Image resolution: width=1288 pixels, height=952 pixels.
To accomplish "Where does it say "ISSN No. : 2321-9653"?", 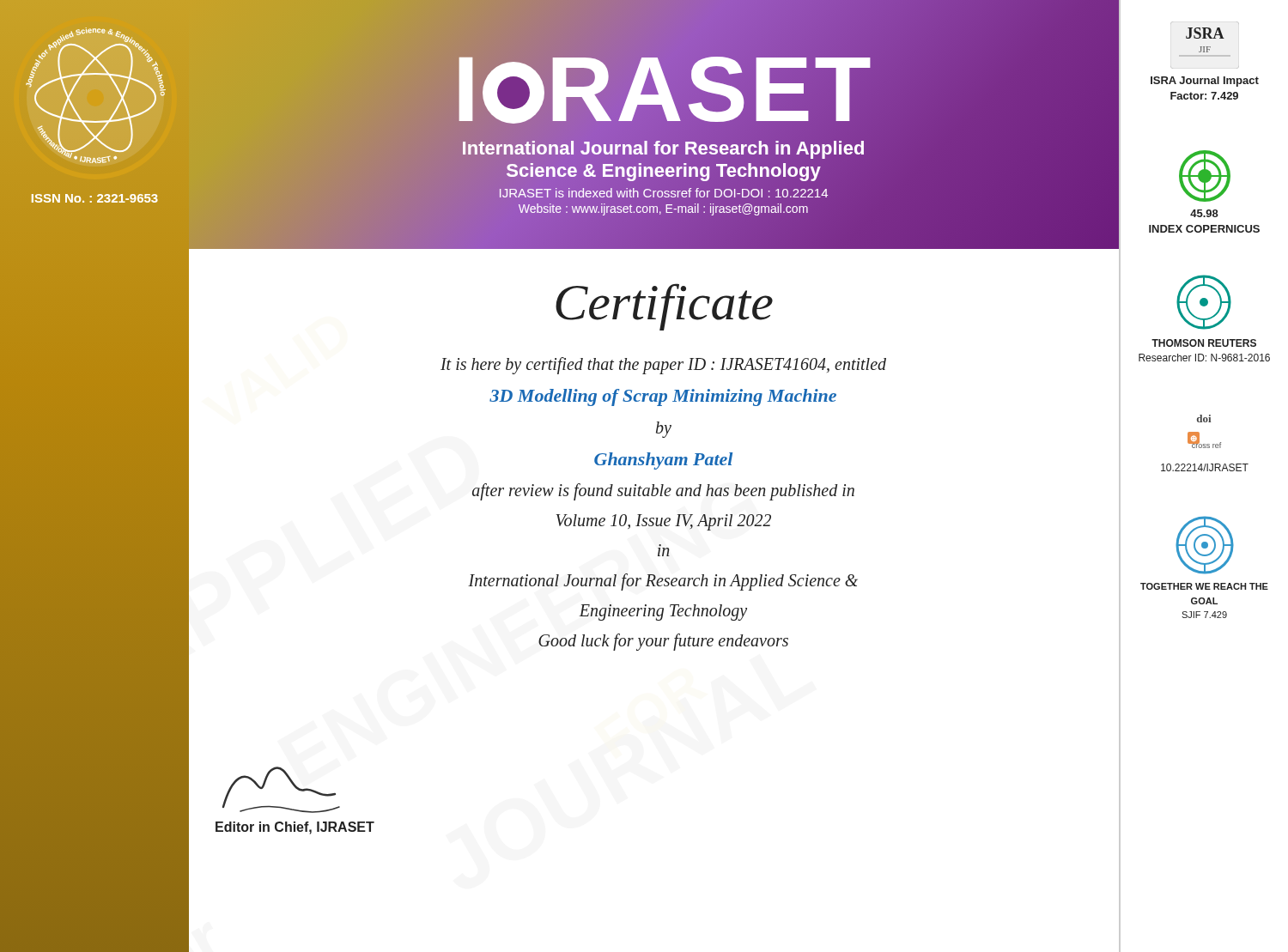I will pos(94,198).
